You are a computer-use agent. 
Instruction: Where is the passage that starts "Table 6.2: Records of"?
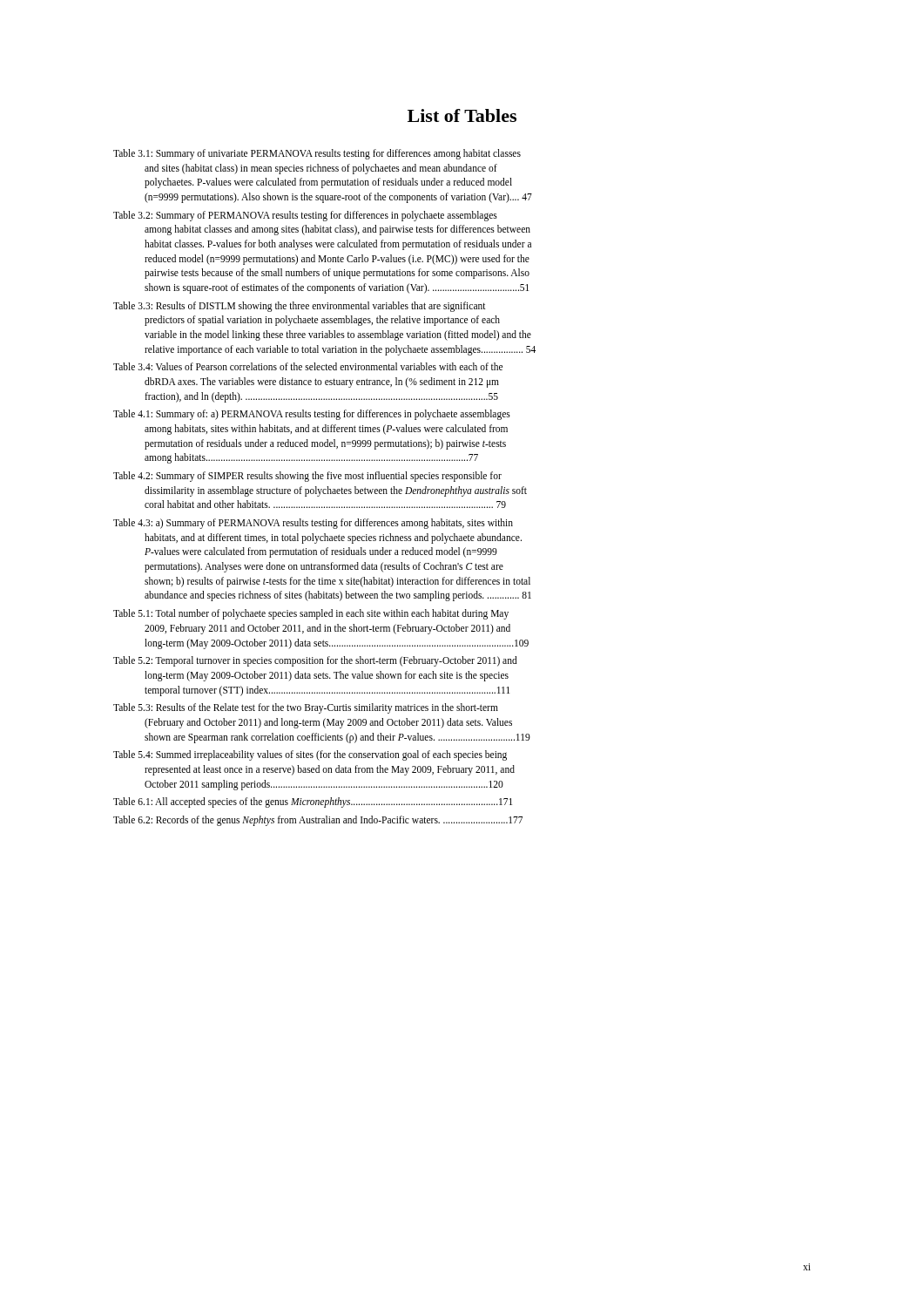tap(462, 820)
